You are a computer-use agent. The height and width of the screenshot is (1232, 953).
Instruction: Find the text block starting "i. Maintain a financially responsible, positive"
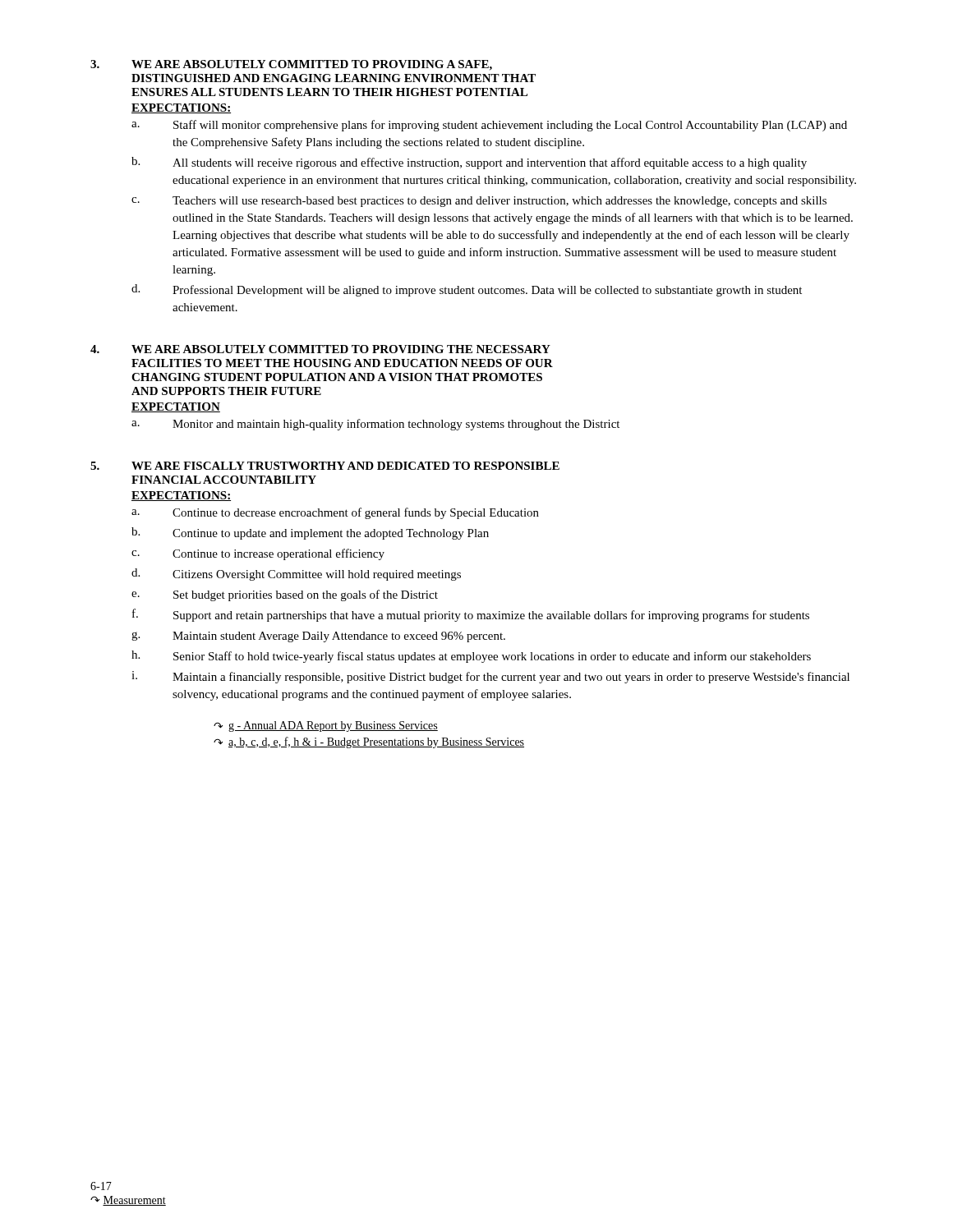tap(497, 686)
